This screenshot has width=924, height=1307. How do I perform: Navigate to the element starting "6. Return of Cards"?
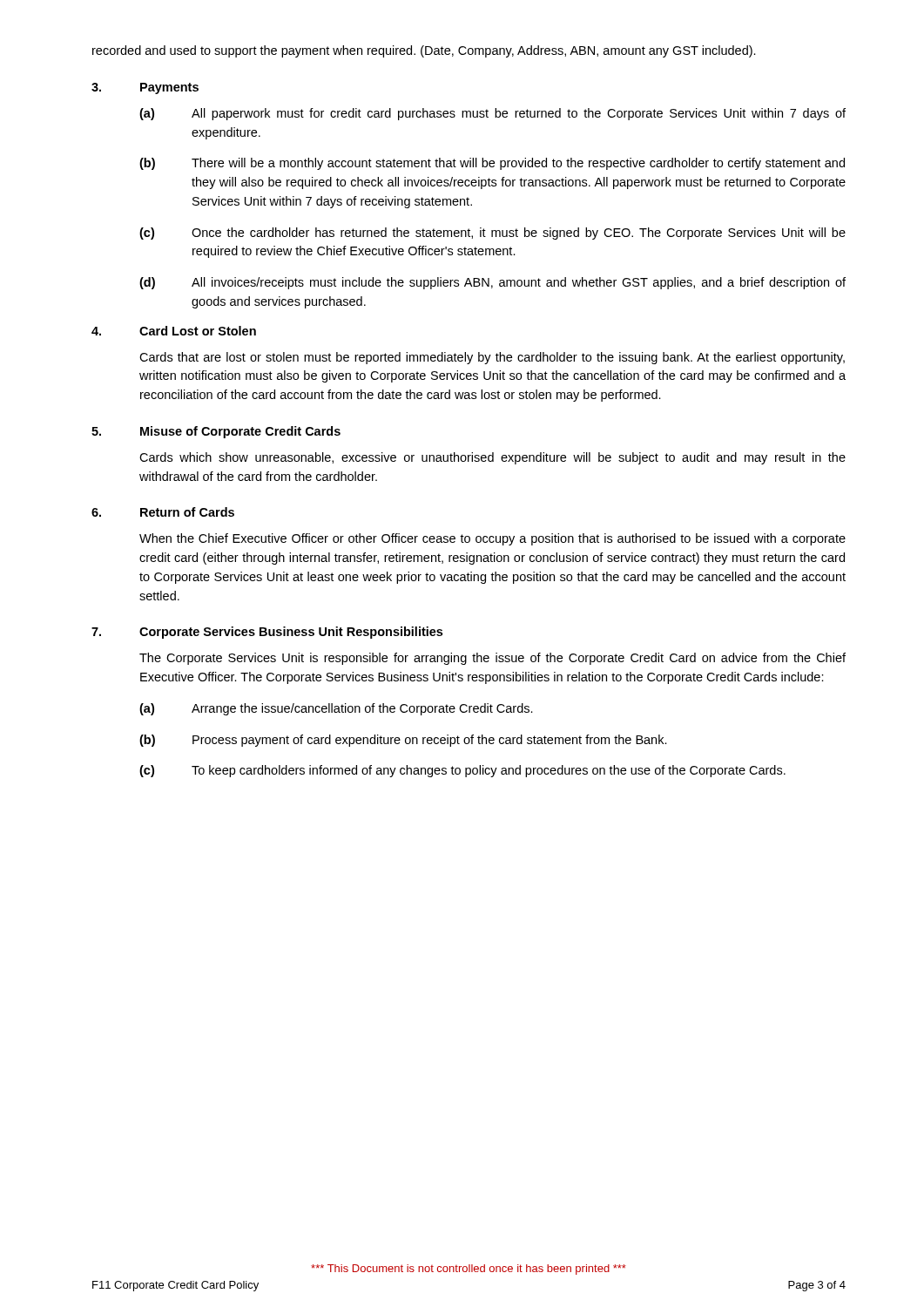(x=163, y=513)
